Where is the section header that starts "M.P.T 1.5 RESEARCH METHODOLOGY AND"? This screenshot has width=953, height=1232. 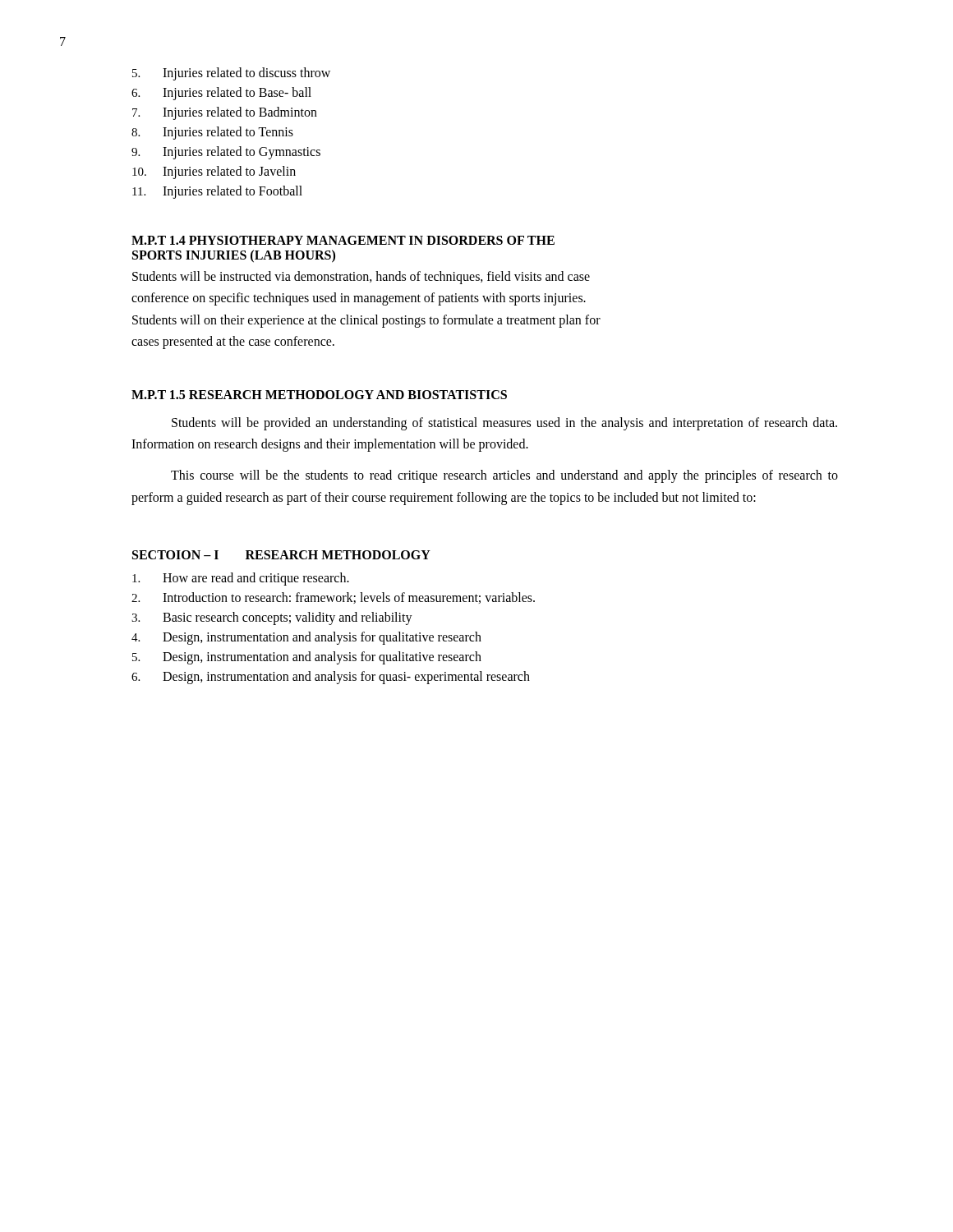[x=319, y=394]
